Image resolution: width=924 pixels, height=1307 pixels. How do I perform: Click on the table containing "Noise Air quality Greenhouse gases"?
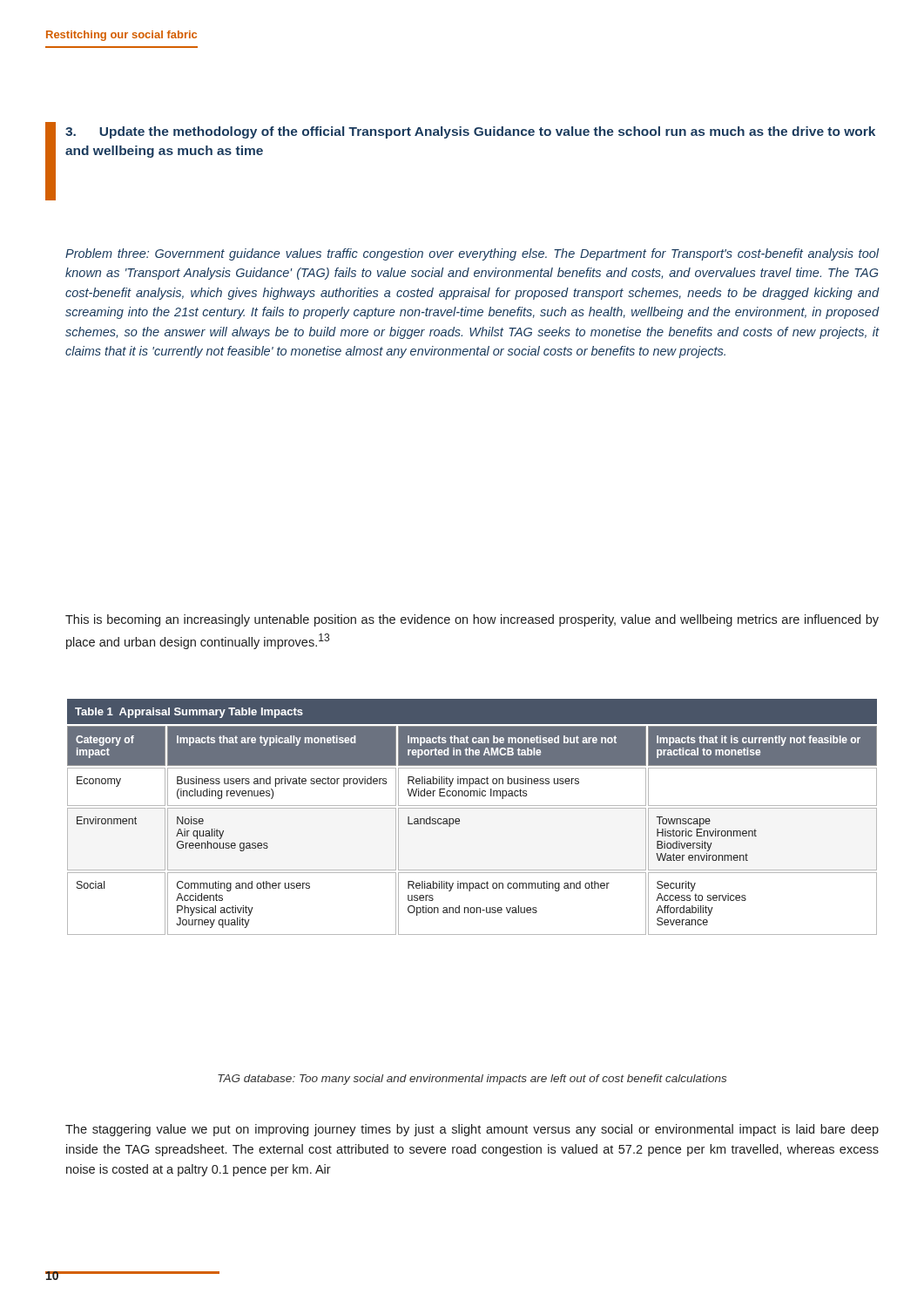[472, 817]
